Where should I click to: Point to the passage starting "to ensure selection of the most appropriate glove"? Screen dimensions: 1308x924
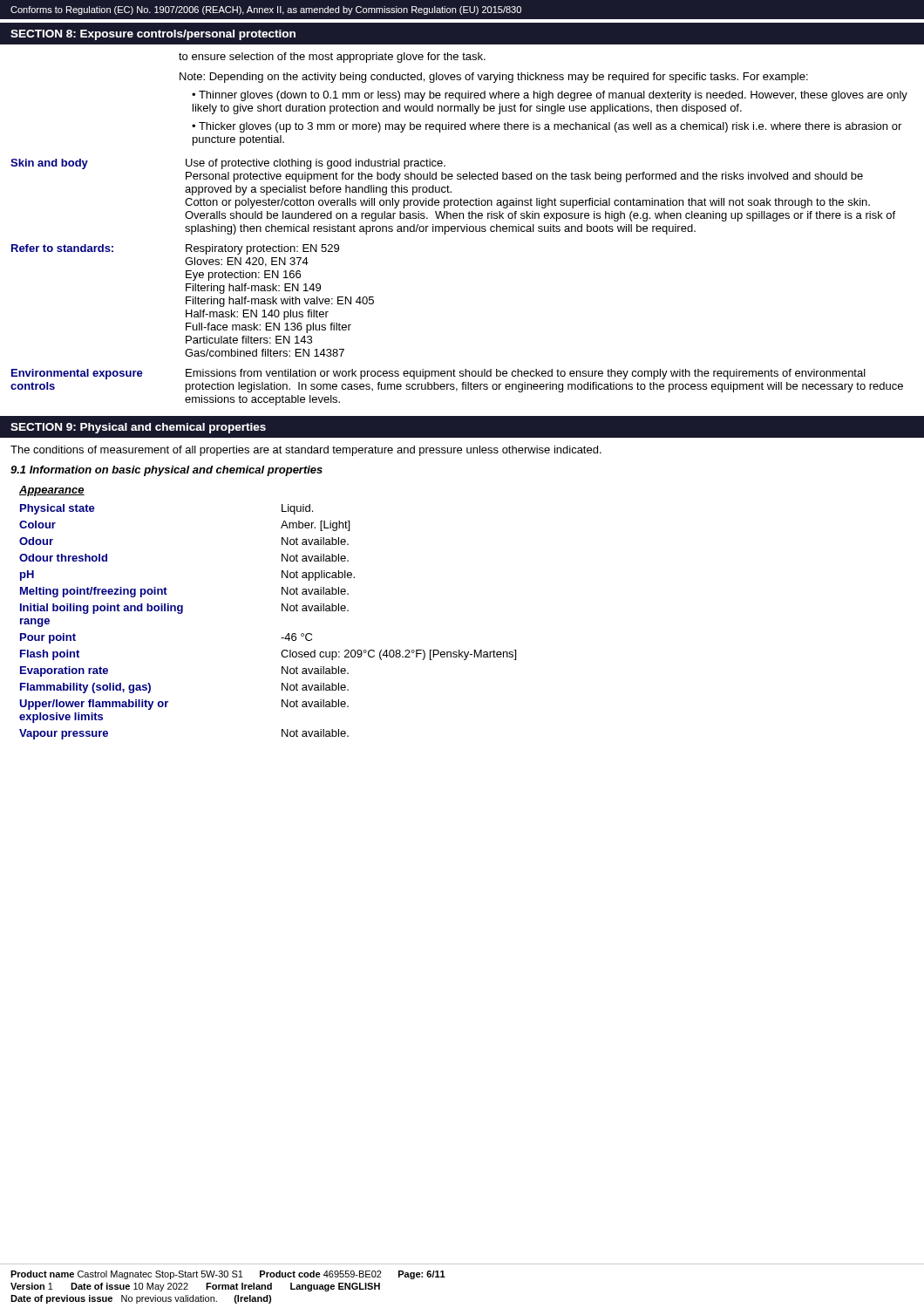332,56
